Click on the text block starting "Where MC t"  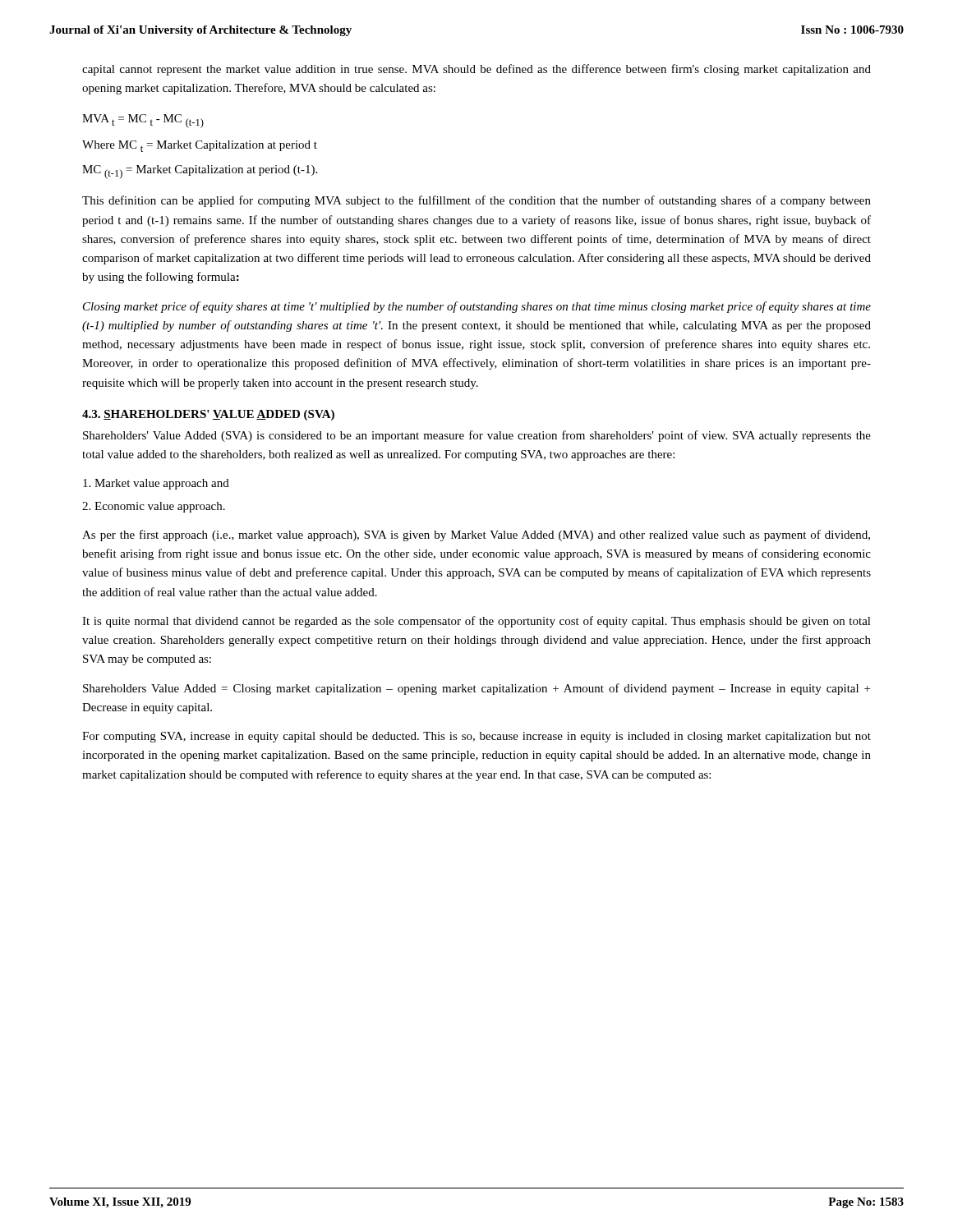coord(200,146)
